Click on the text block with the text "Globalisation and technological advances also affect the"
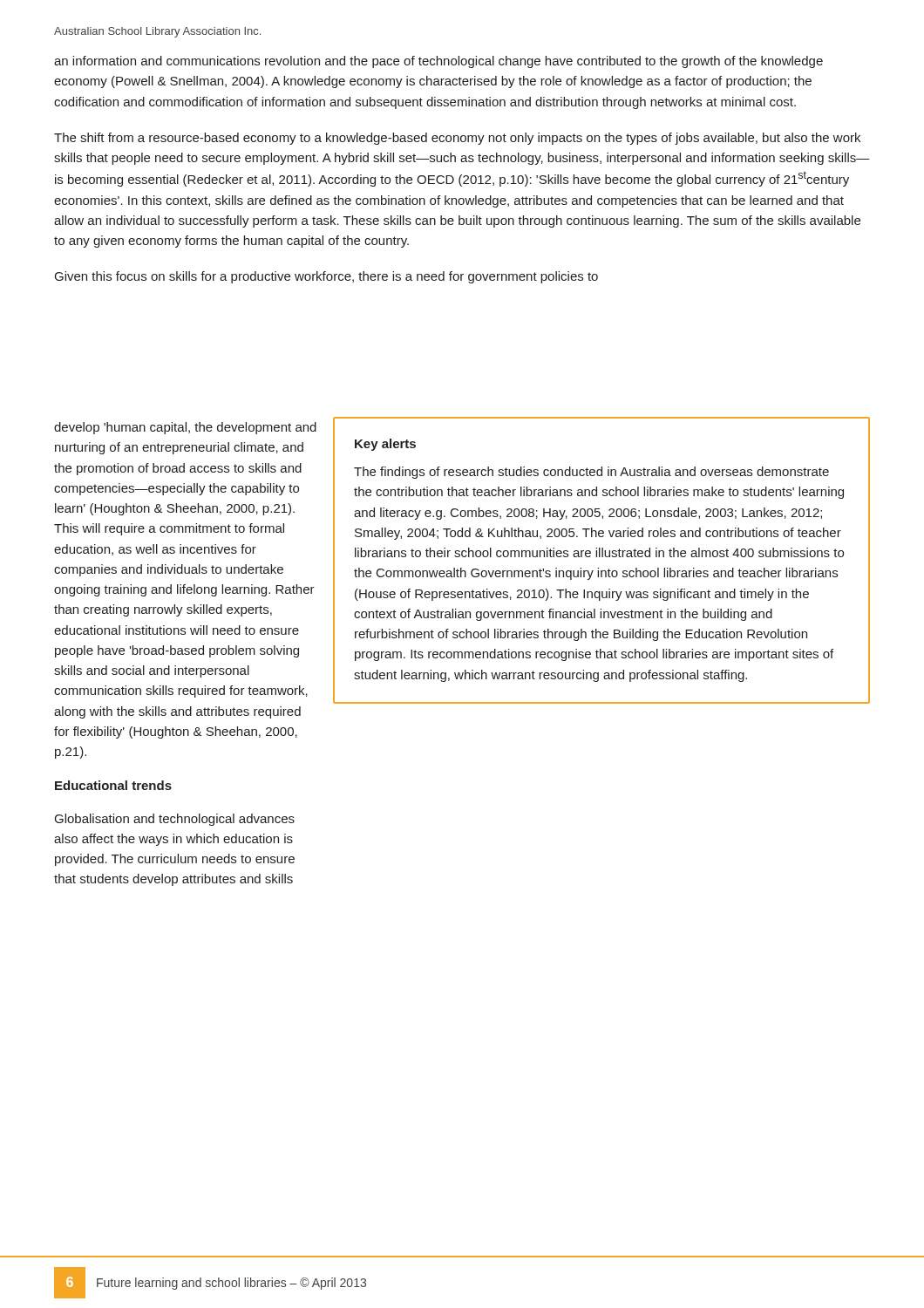Screen dimensions: 1308x924 (187, 848)
